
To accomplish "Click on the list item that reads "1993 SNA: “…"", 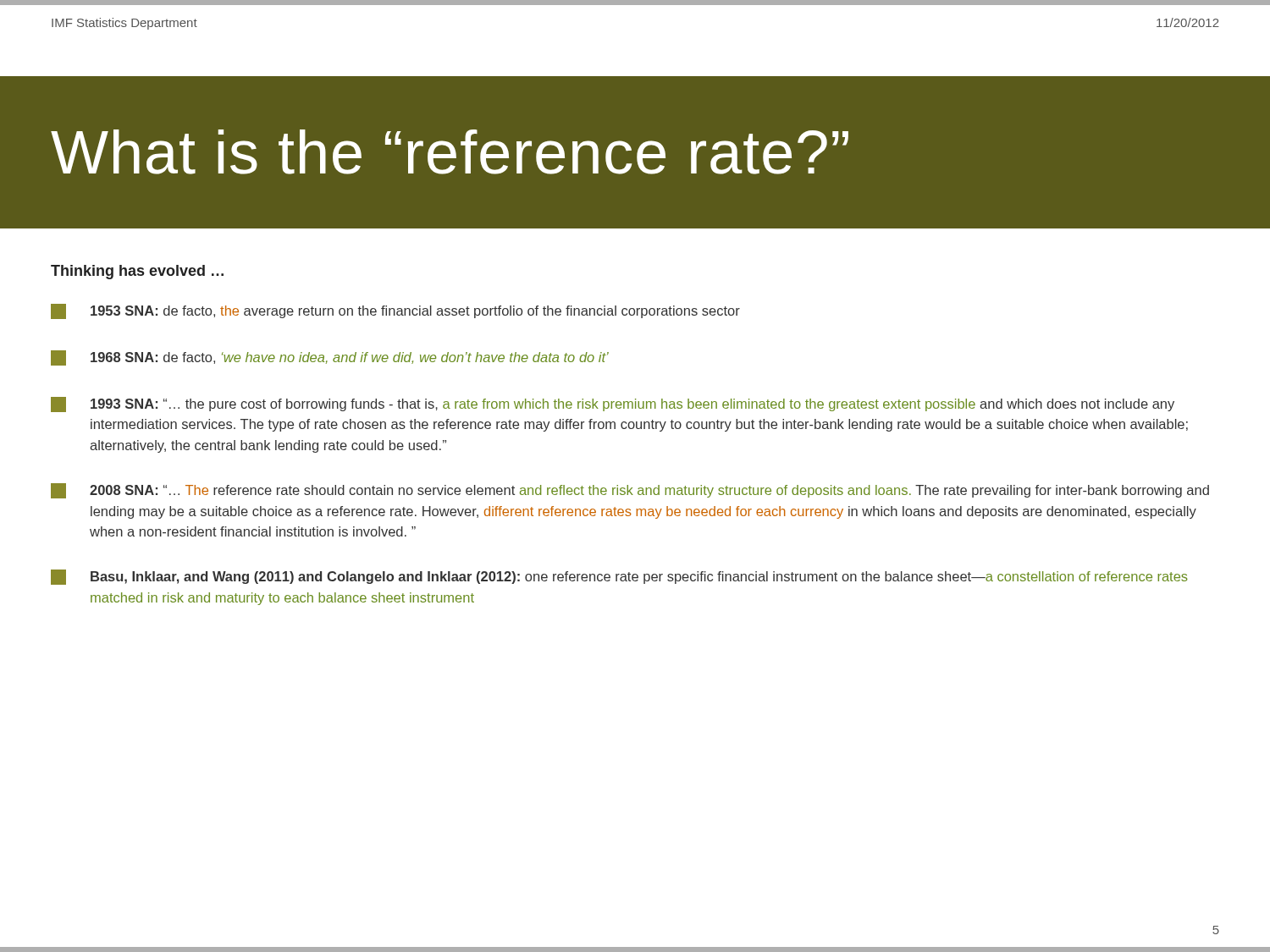I will 635,424.
